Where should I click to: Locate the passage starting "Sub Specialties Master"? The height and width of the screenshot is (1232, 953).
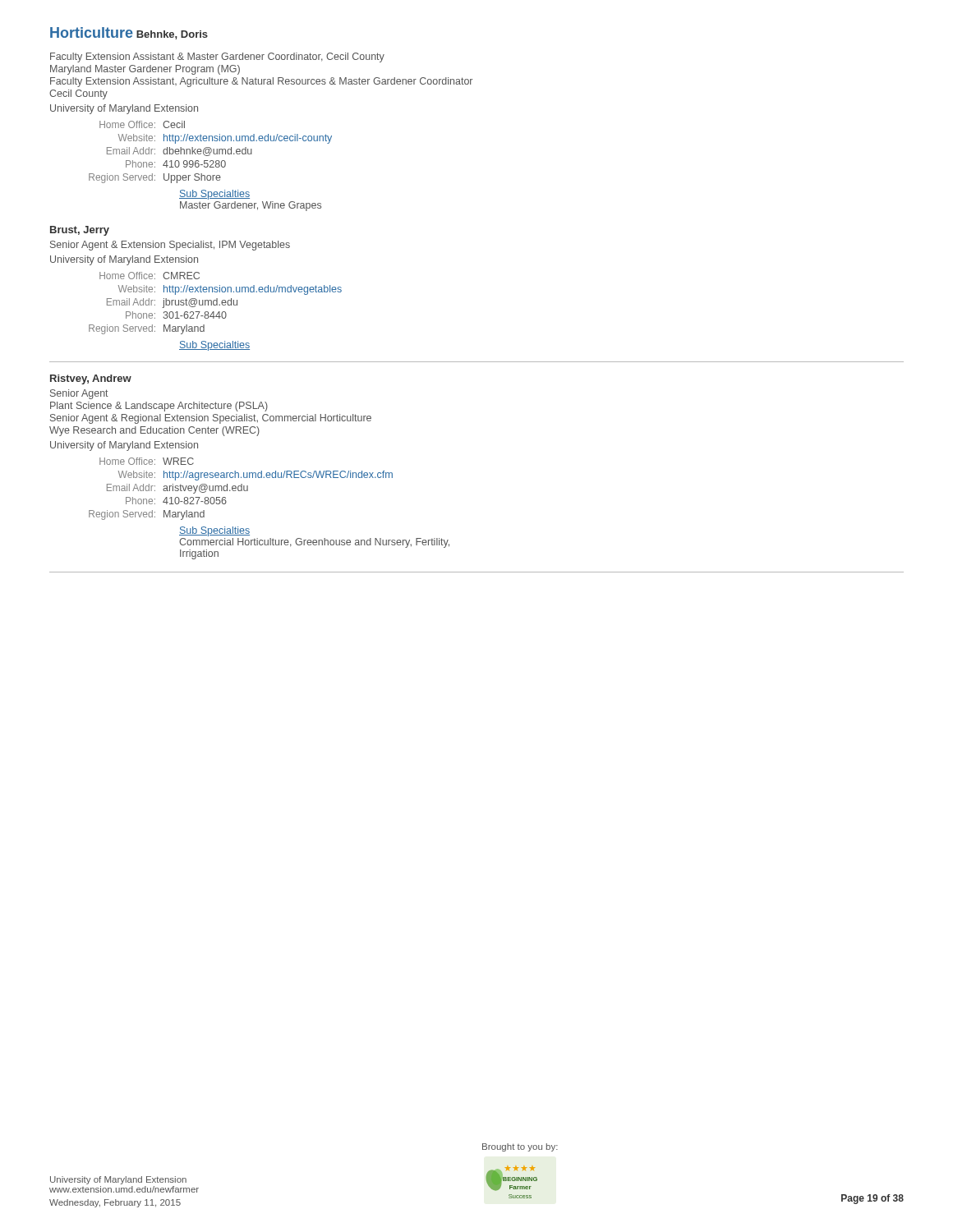[x=204, y=200]
